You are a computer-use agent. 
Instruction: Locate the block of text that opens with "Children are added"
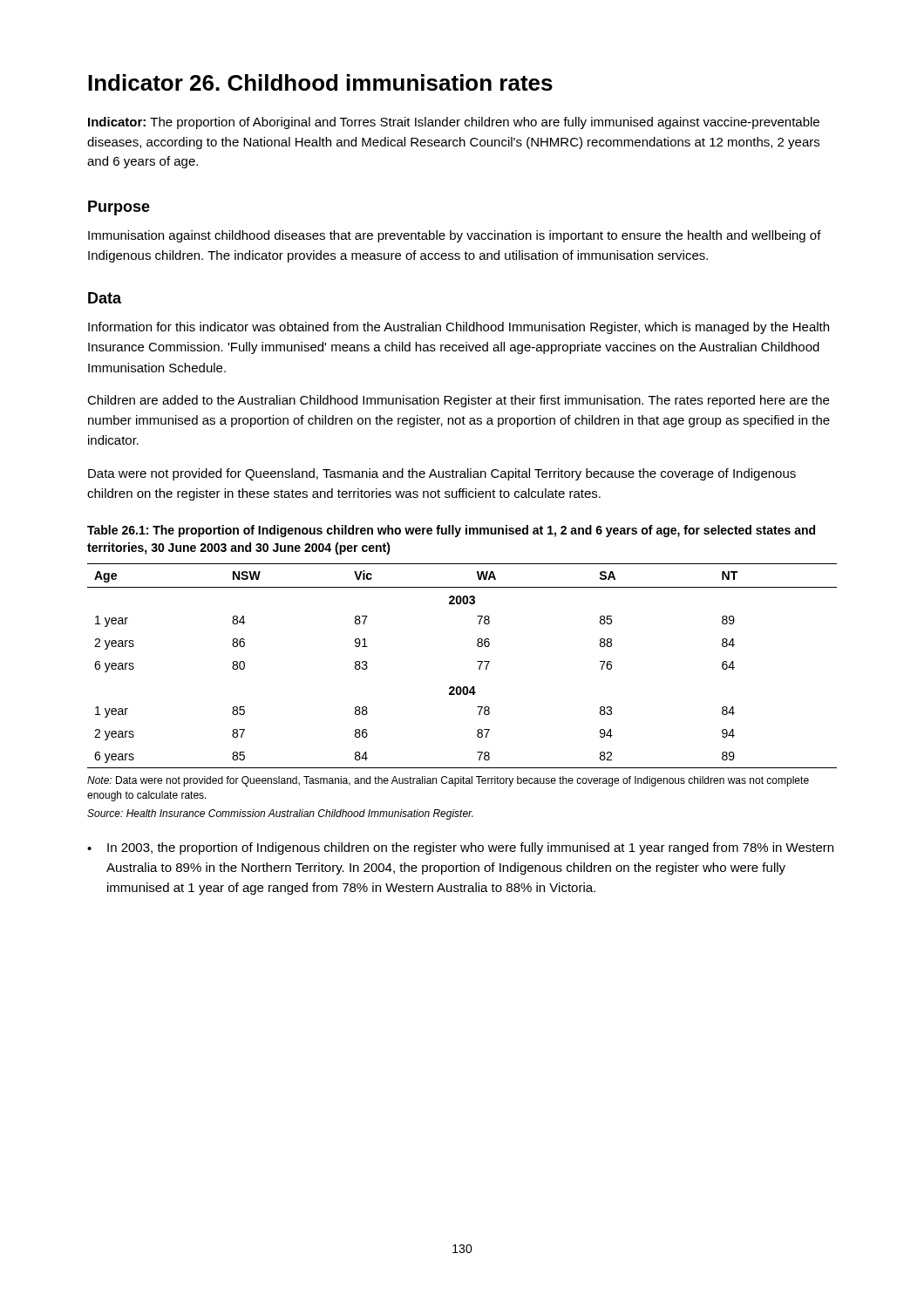pyautogui.click(x=459, y=420)
